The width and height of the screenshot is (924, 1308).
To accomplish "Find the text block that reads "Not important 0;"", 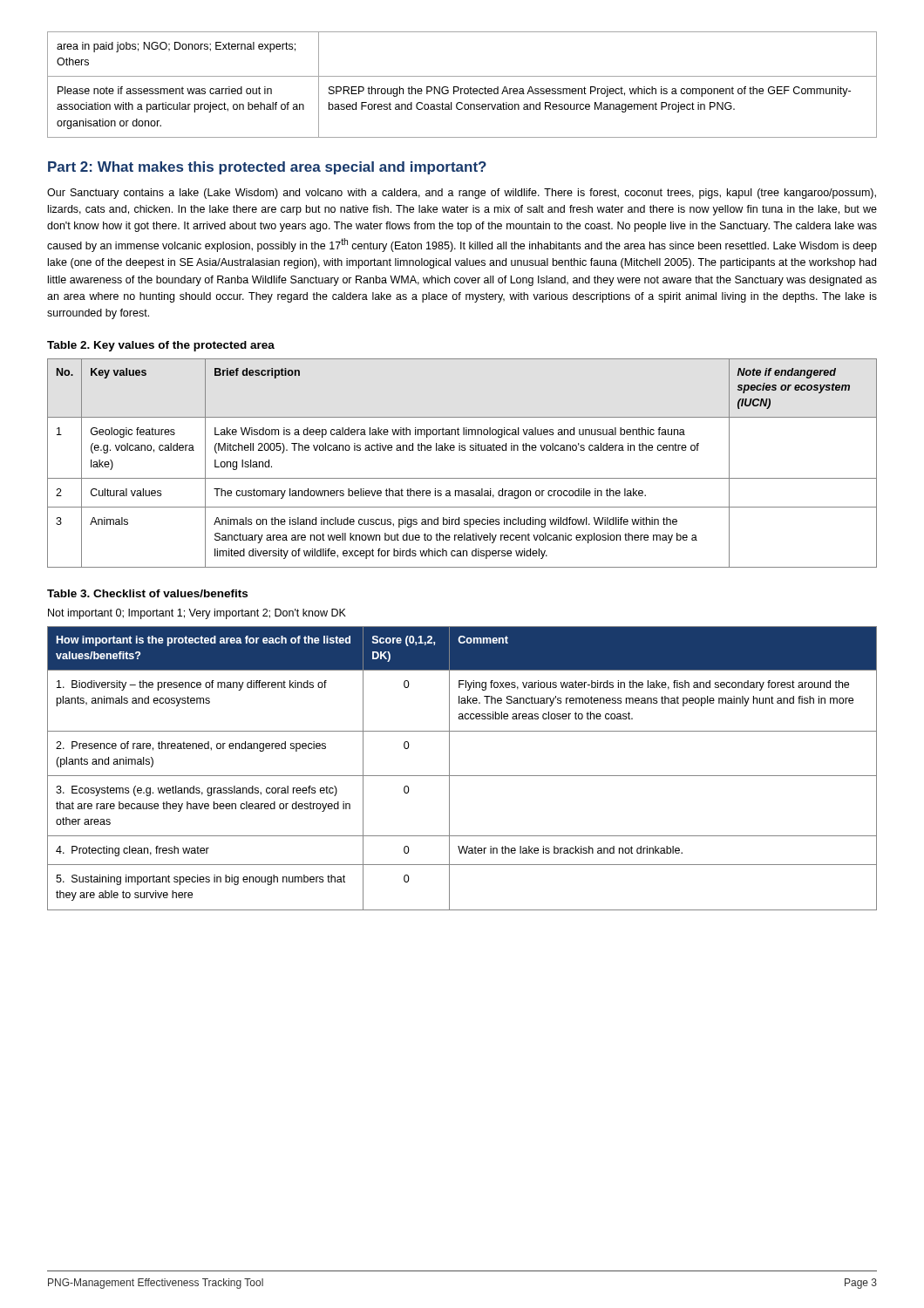I will (x=196, y=613).
